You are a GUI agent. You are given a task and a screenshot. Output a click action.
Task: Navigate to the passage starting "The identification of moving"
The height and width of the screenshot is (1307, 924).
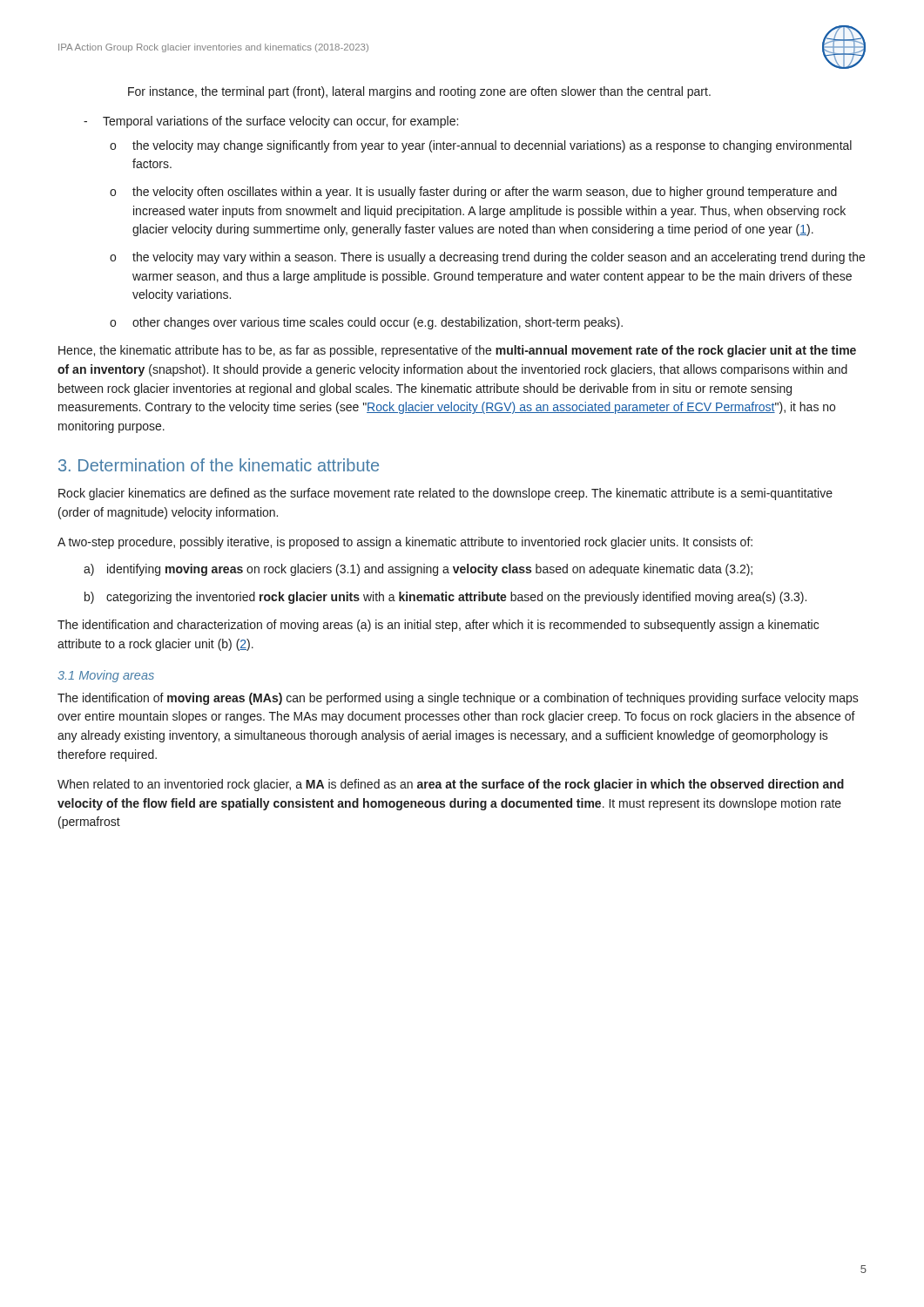coord(458,726)
